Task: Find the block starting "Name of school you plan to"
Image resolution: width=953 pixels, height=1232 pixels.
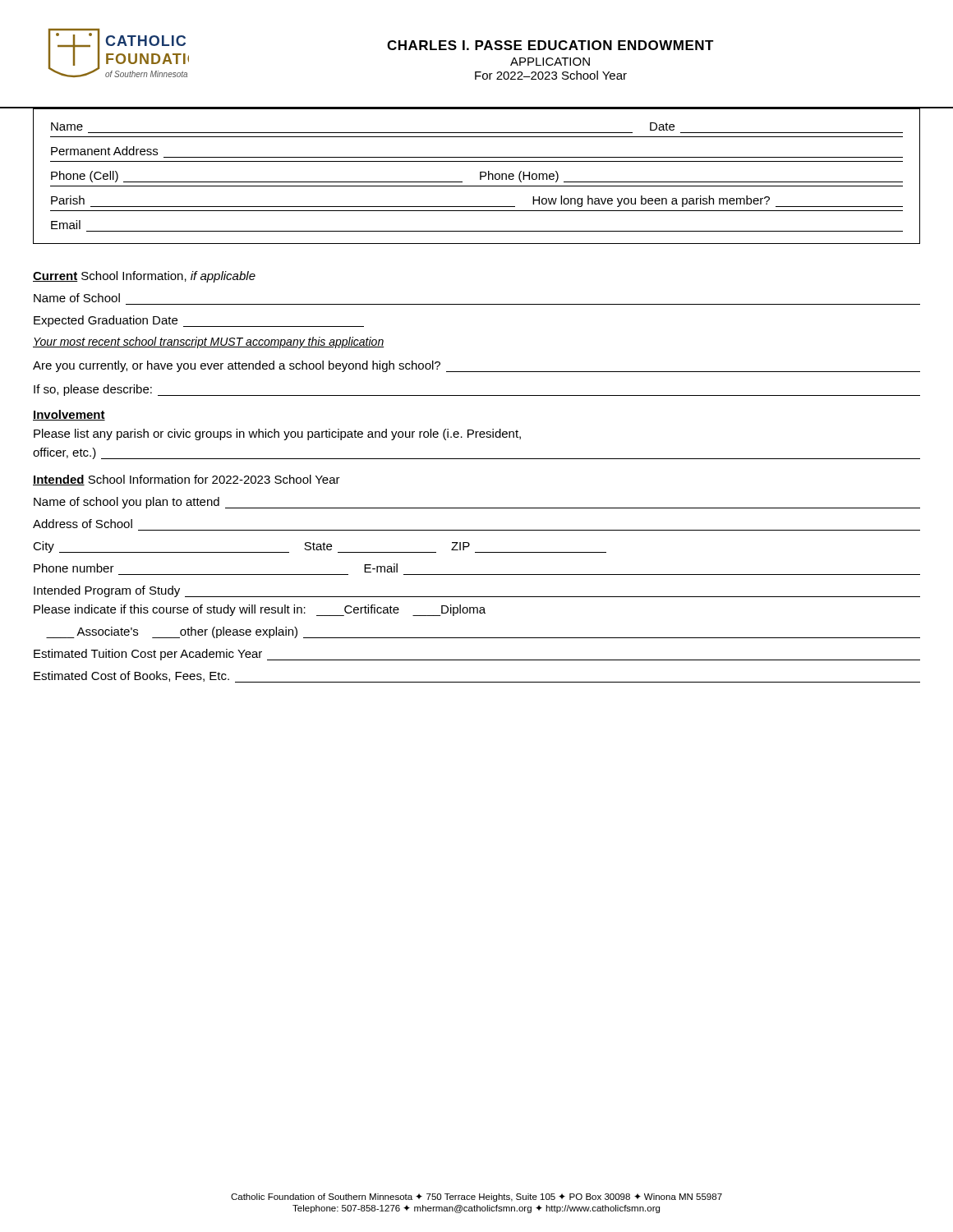Action: (476, 500)
